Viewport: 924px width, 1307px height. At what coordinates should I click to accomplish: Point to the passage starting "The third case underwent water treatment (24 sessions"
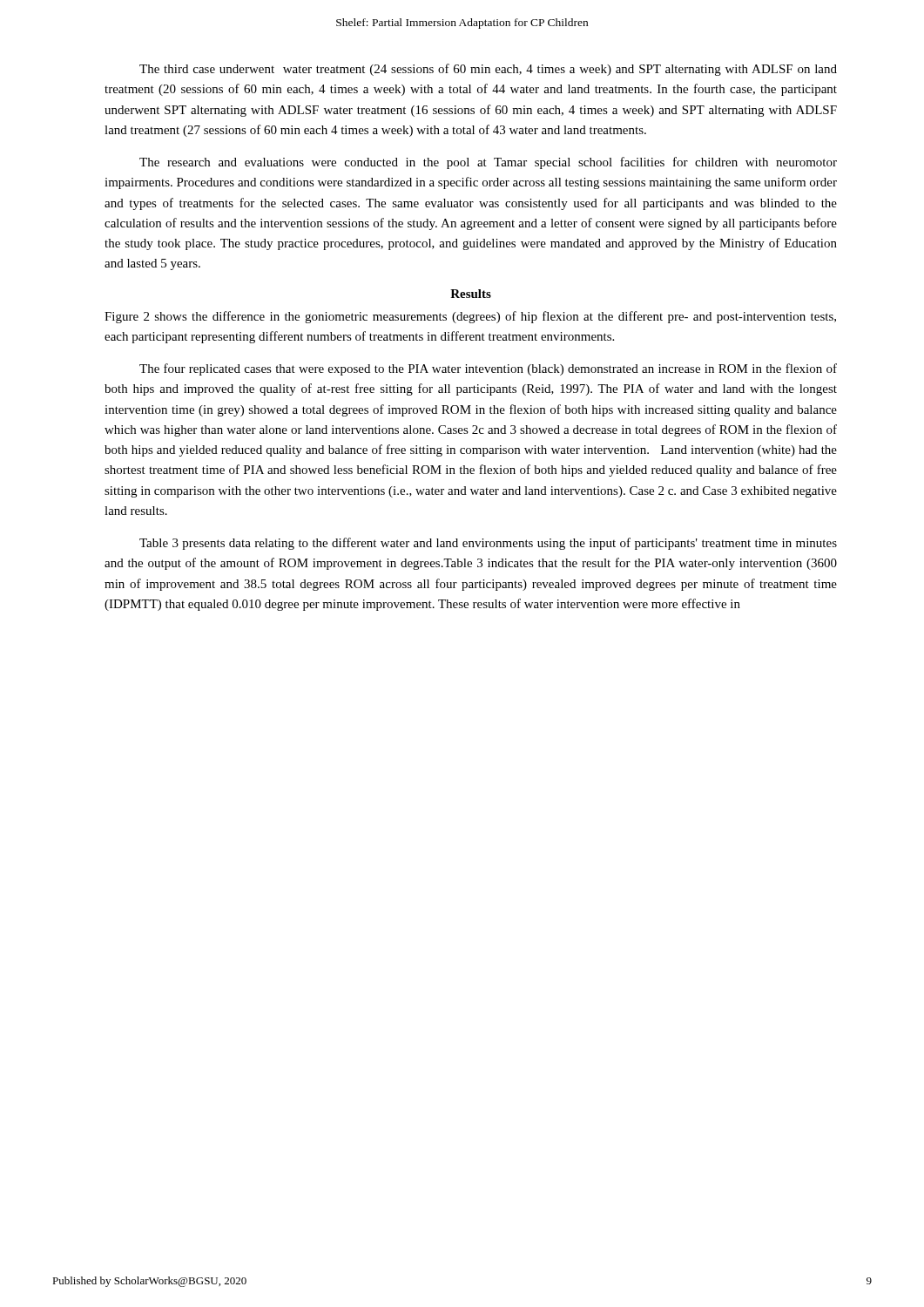click(x=471, y=100)
